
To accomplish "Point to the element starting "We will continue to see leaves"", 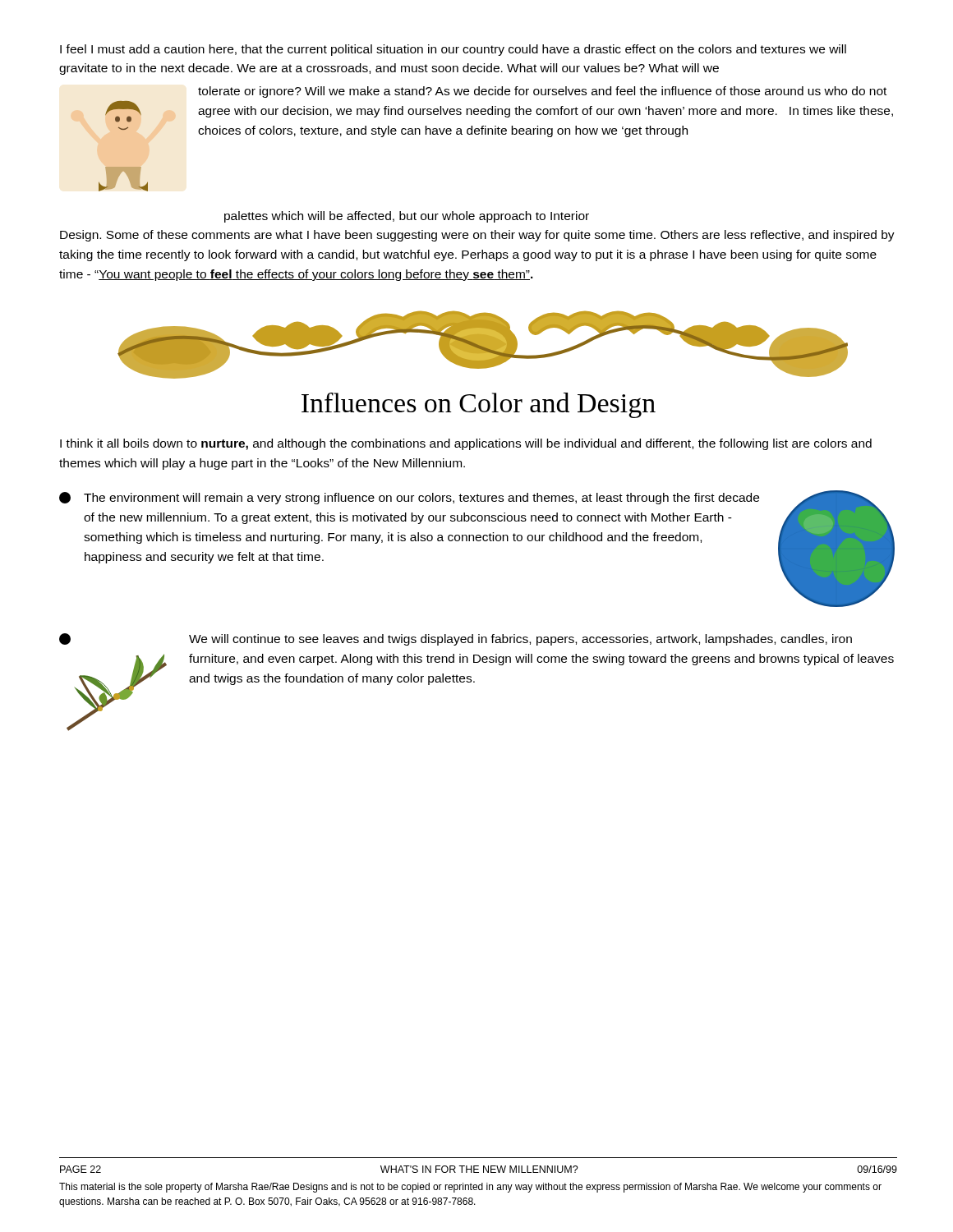I will coord(478,659).
